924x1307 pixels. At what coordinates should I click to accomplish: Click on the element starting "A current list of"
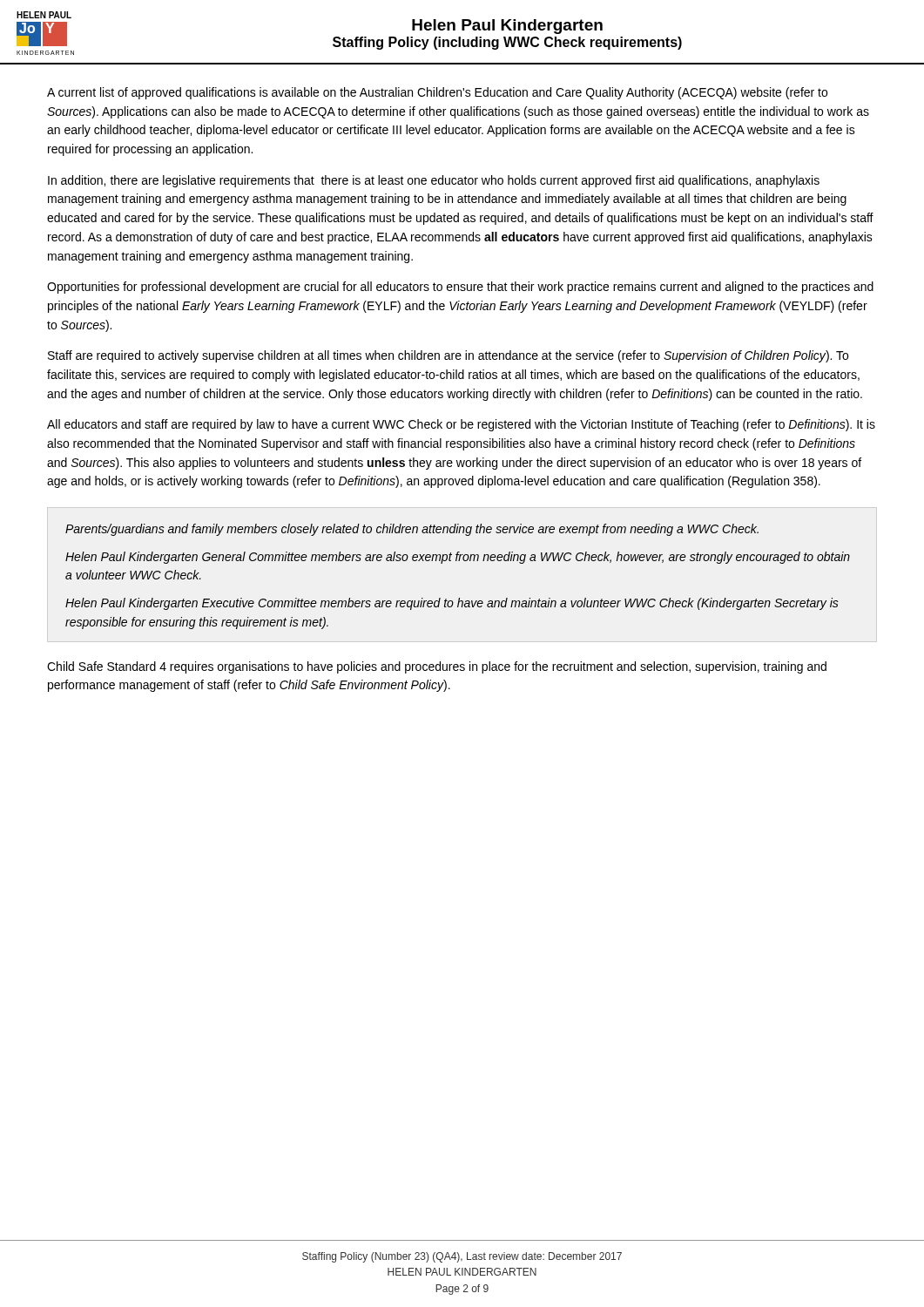[462, 121]
